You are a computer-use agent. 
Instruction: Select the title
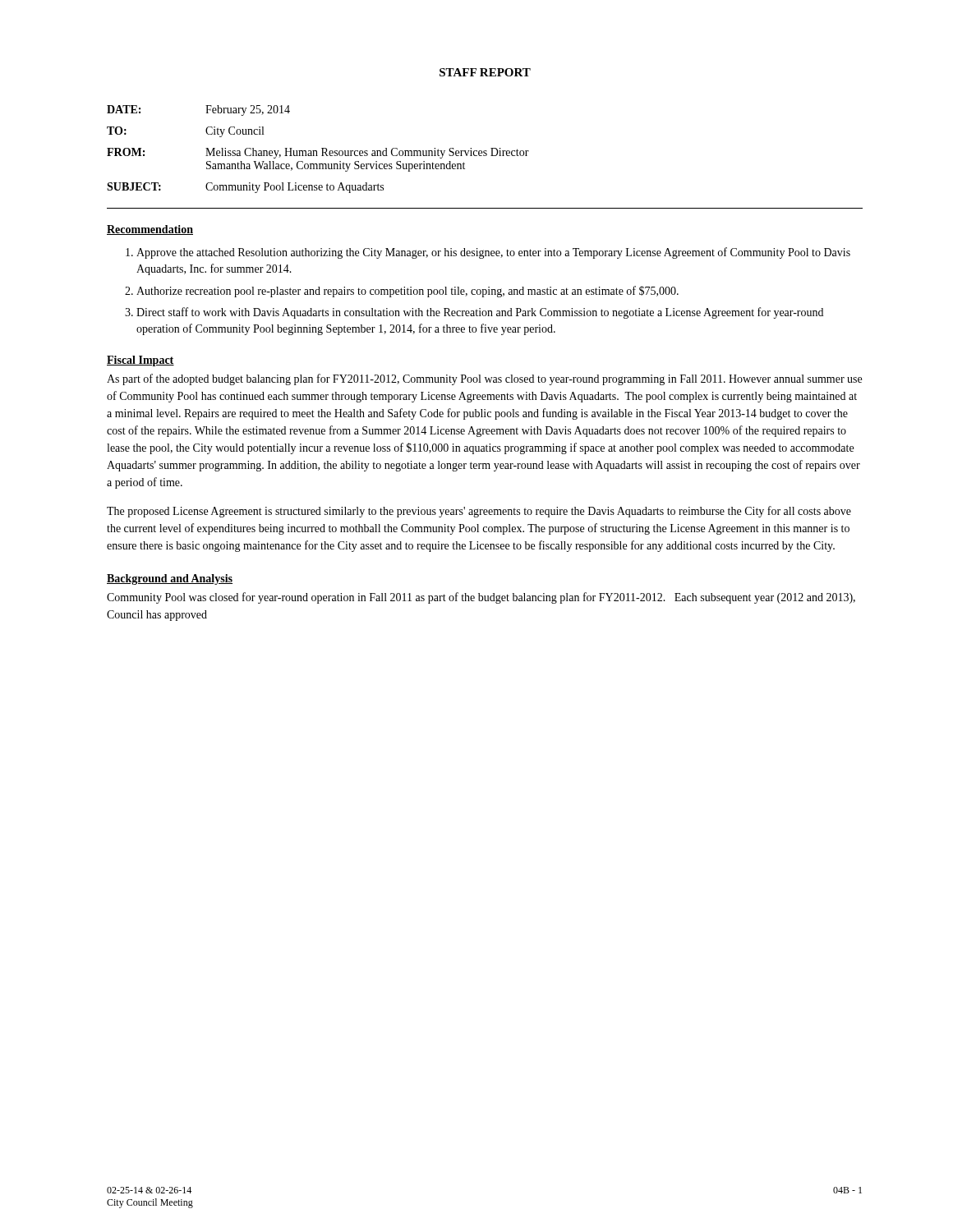click(485, 72)
